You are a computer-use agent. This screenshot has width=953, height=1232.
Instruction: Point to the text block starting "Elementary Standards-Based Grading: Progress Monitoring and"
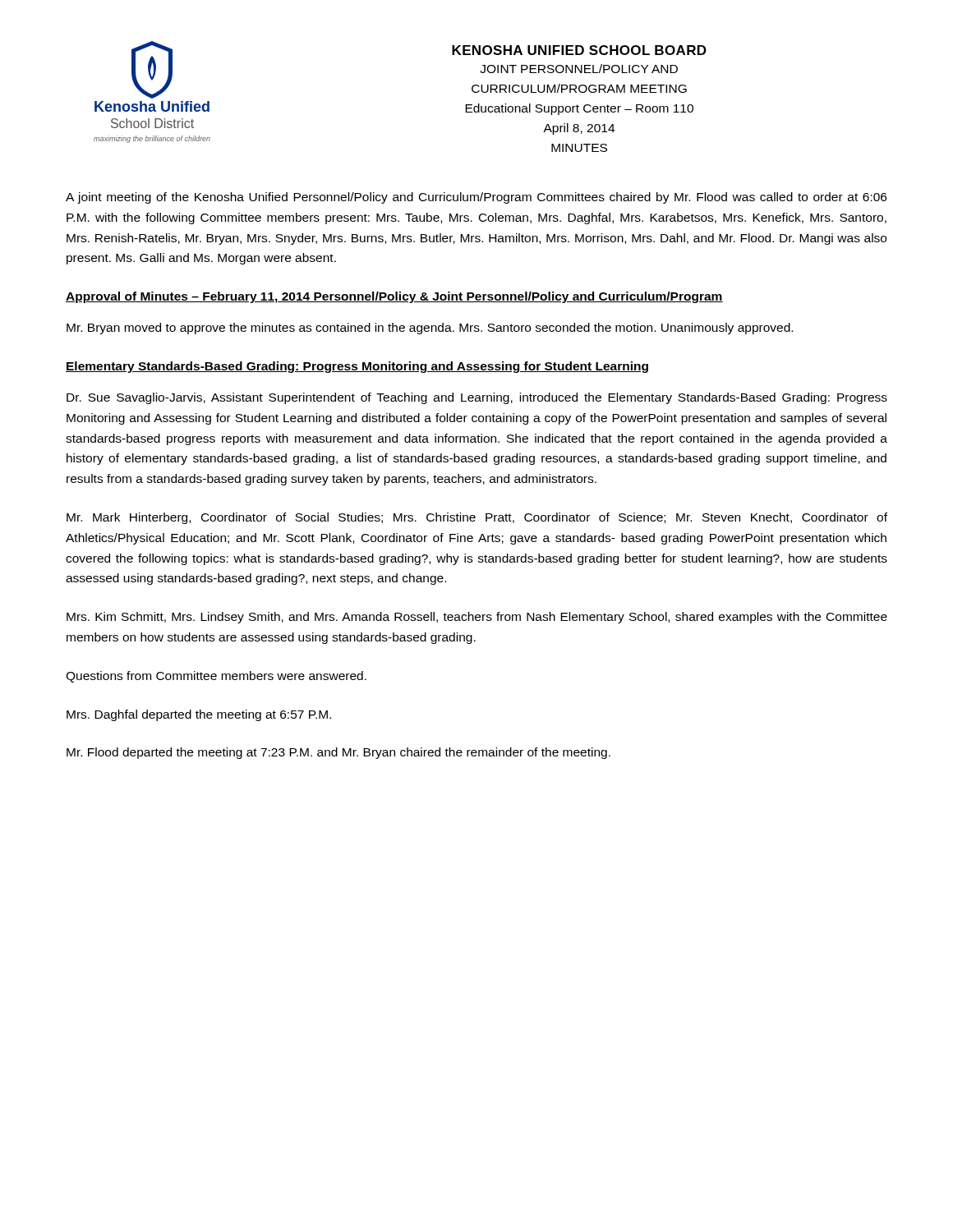click(x=357, y=366)
